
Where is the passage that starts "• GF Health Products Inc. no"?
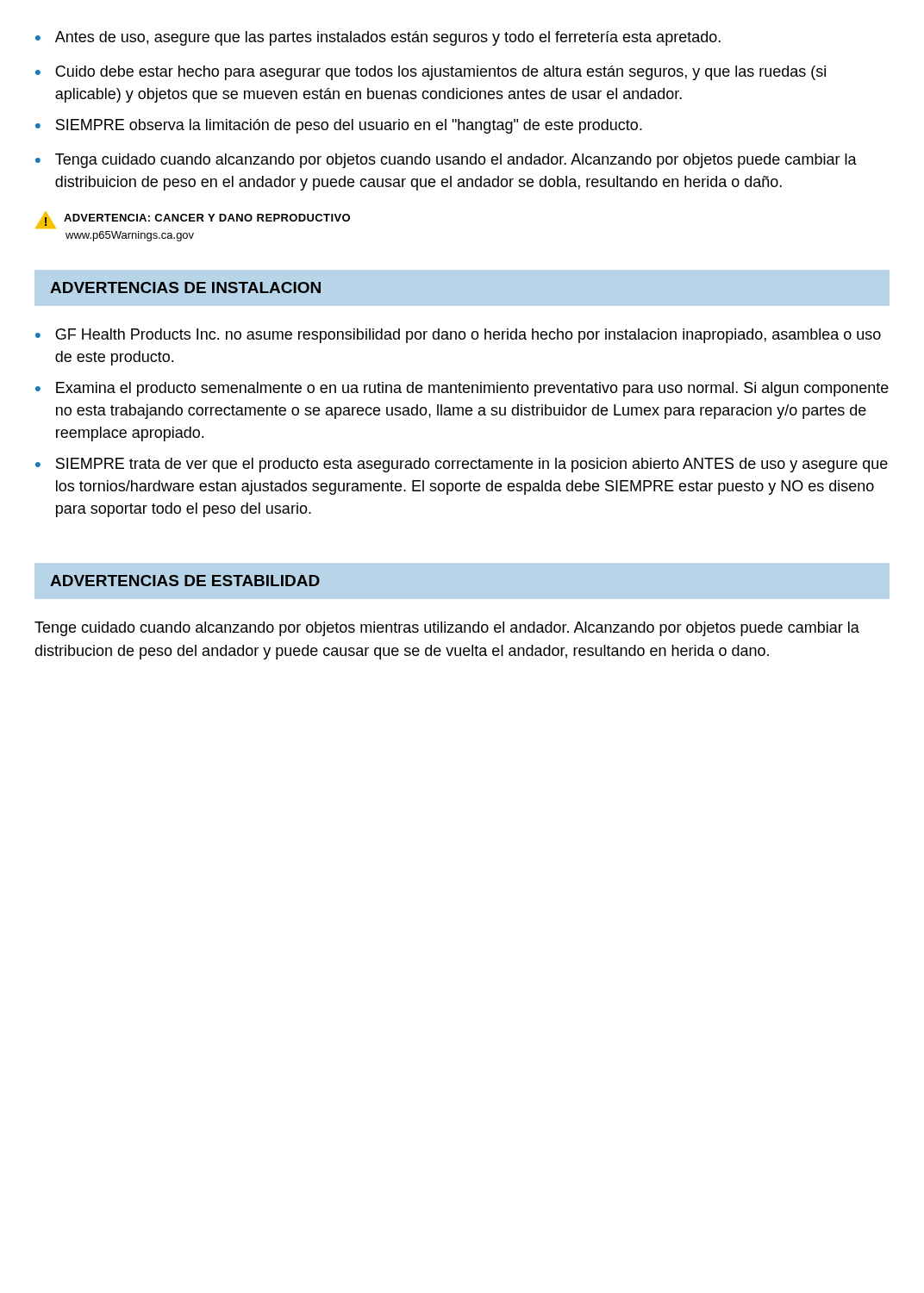click(x=462, y=345)
